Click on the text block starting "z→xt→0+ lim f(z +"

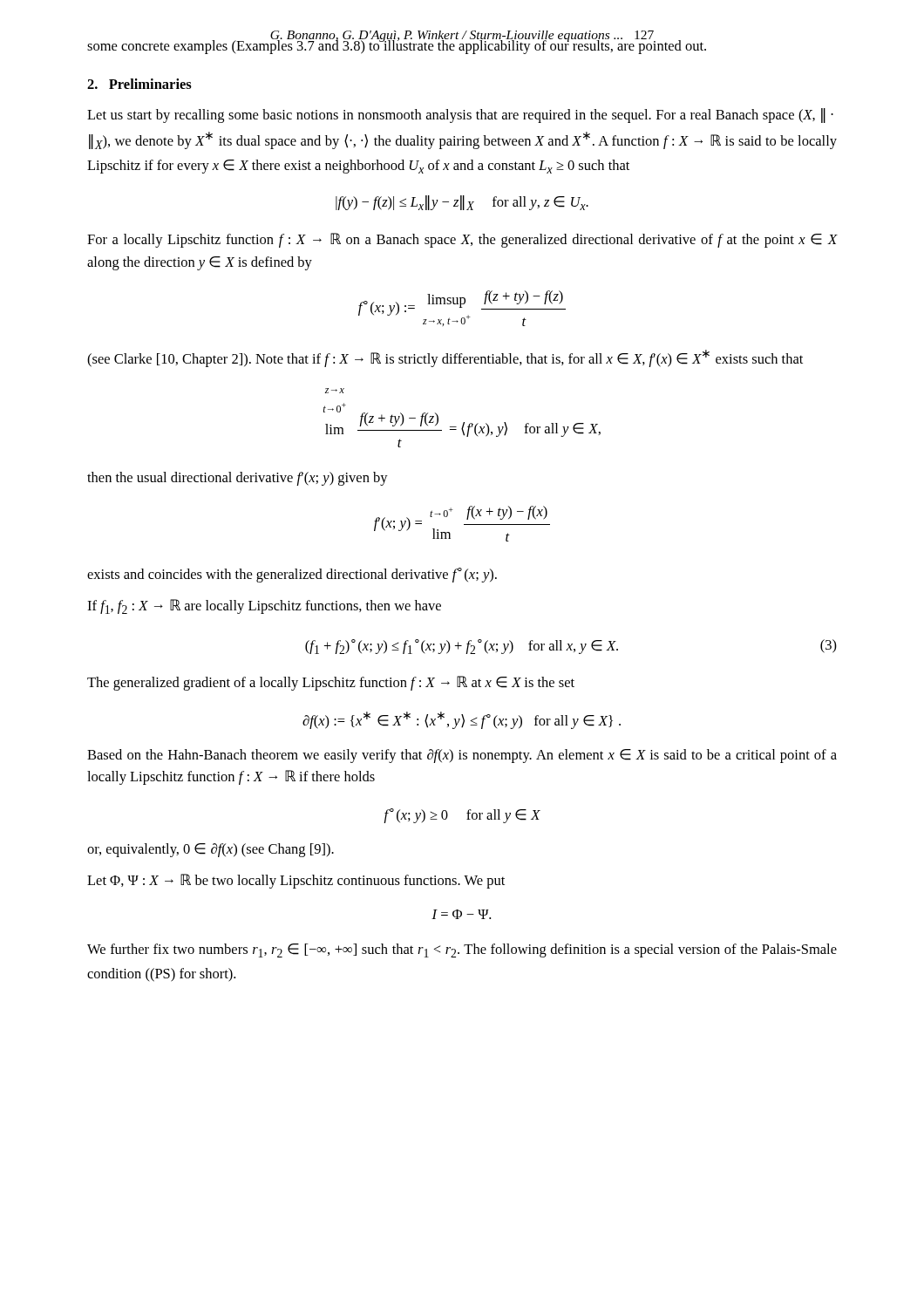(x=462, y=418)
